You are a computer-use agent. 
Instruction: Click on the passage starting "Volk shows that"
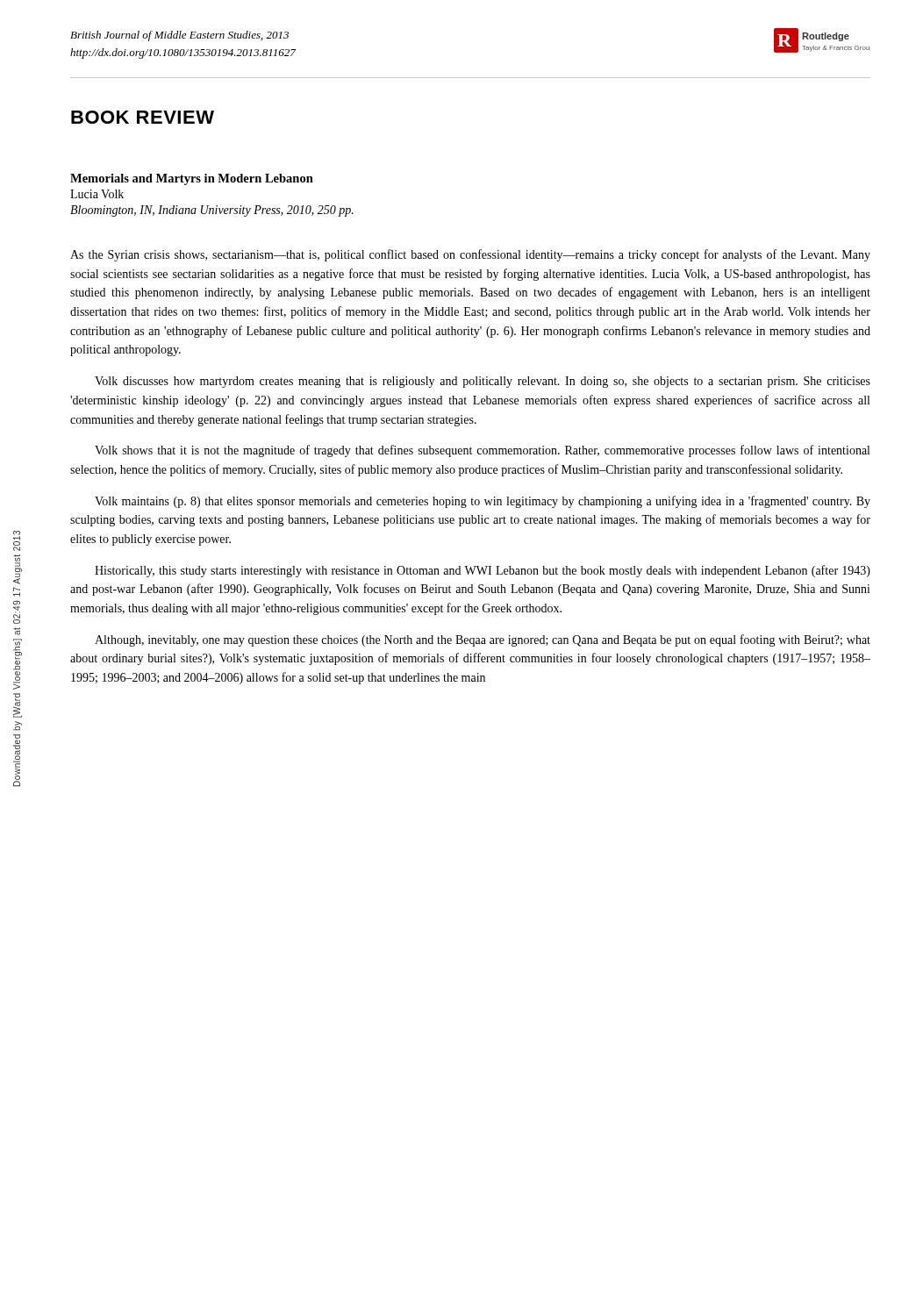pyautogui.click(x=470, y=460)
